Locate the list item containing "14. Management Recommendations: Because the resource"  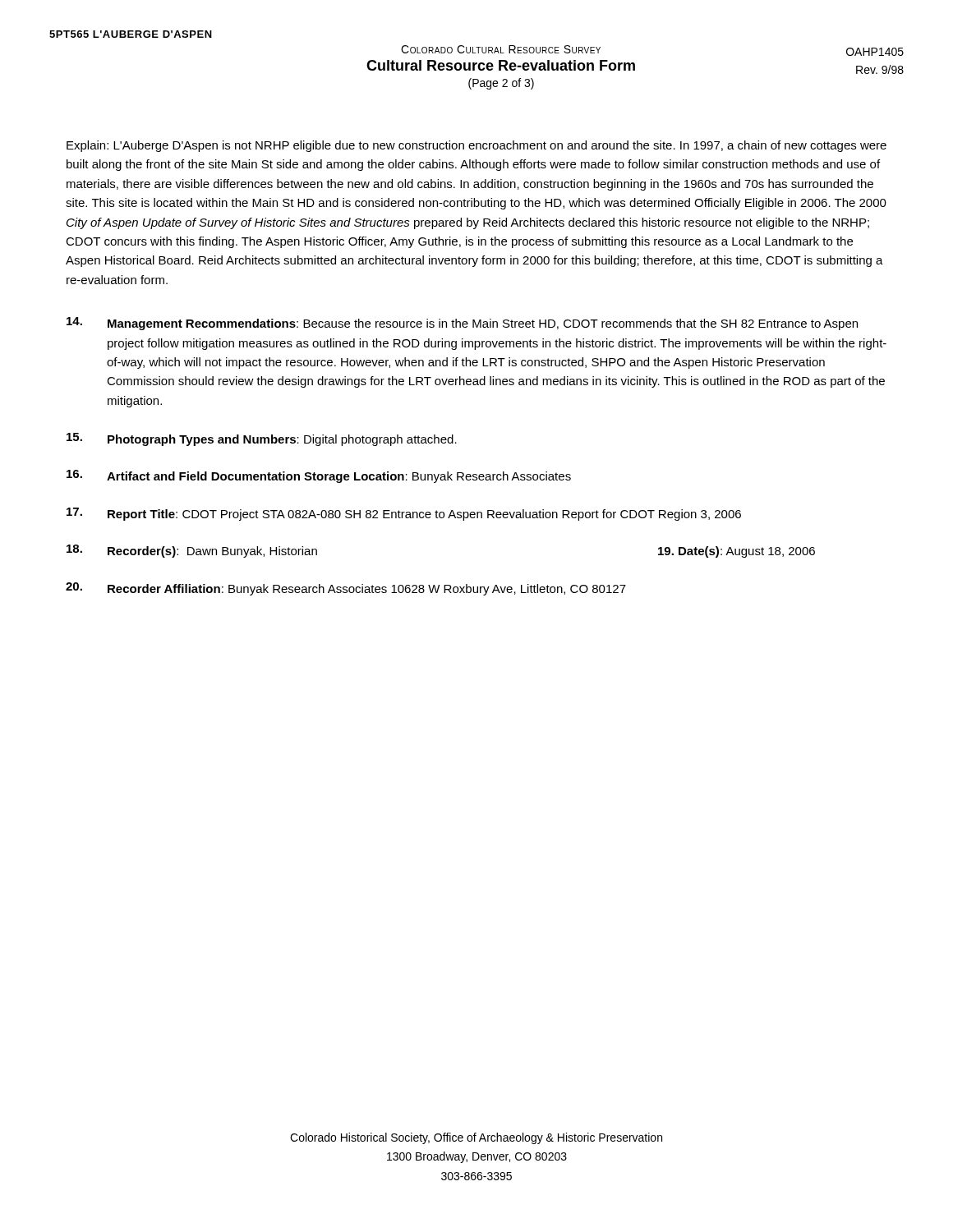(x=476, y=362)
